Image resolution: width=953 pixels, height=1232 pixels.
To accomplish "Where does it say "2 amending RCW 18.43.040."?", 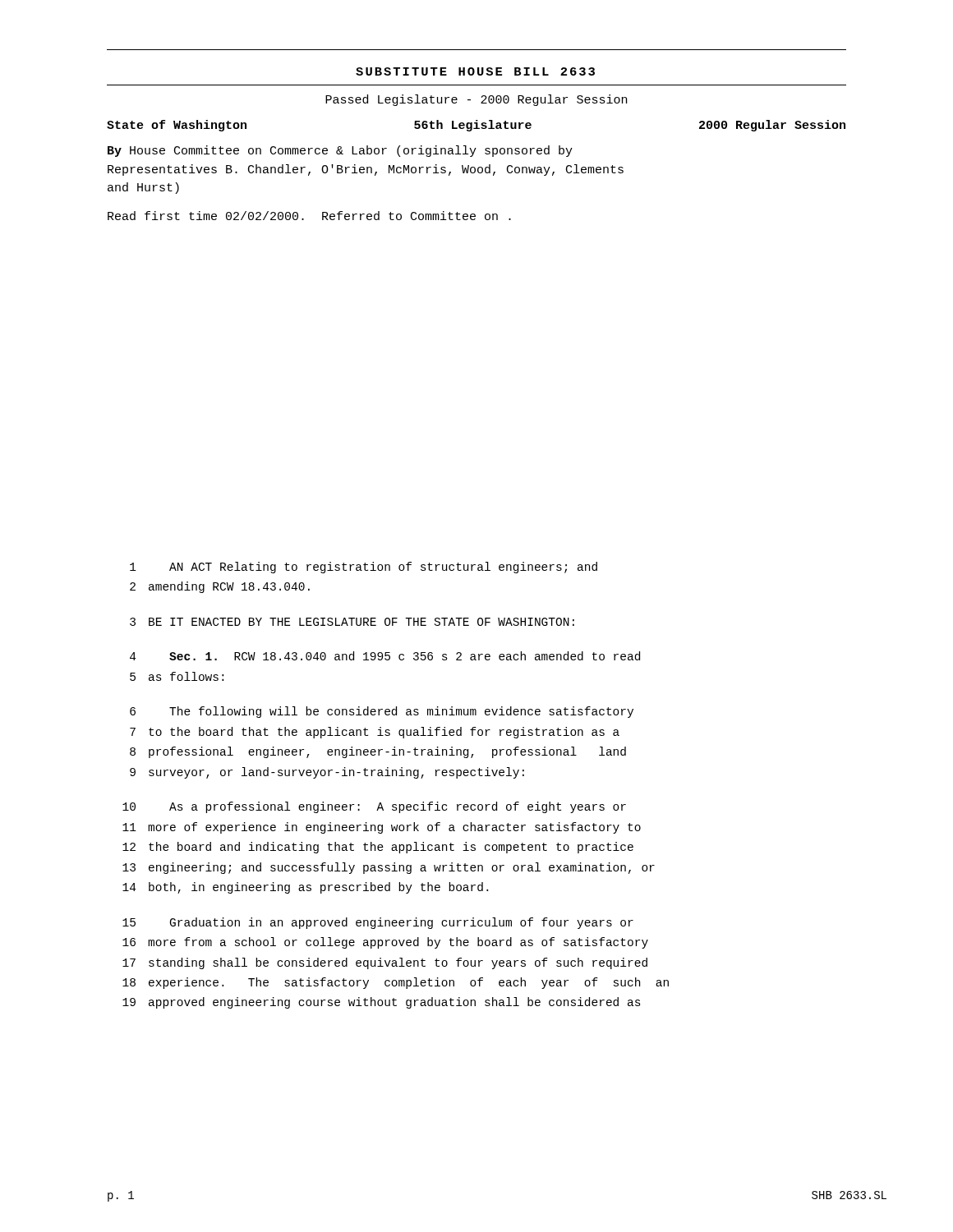I will click(220, 587).
